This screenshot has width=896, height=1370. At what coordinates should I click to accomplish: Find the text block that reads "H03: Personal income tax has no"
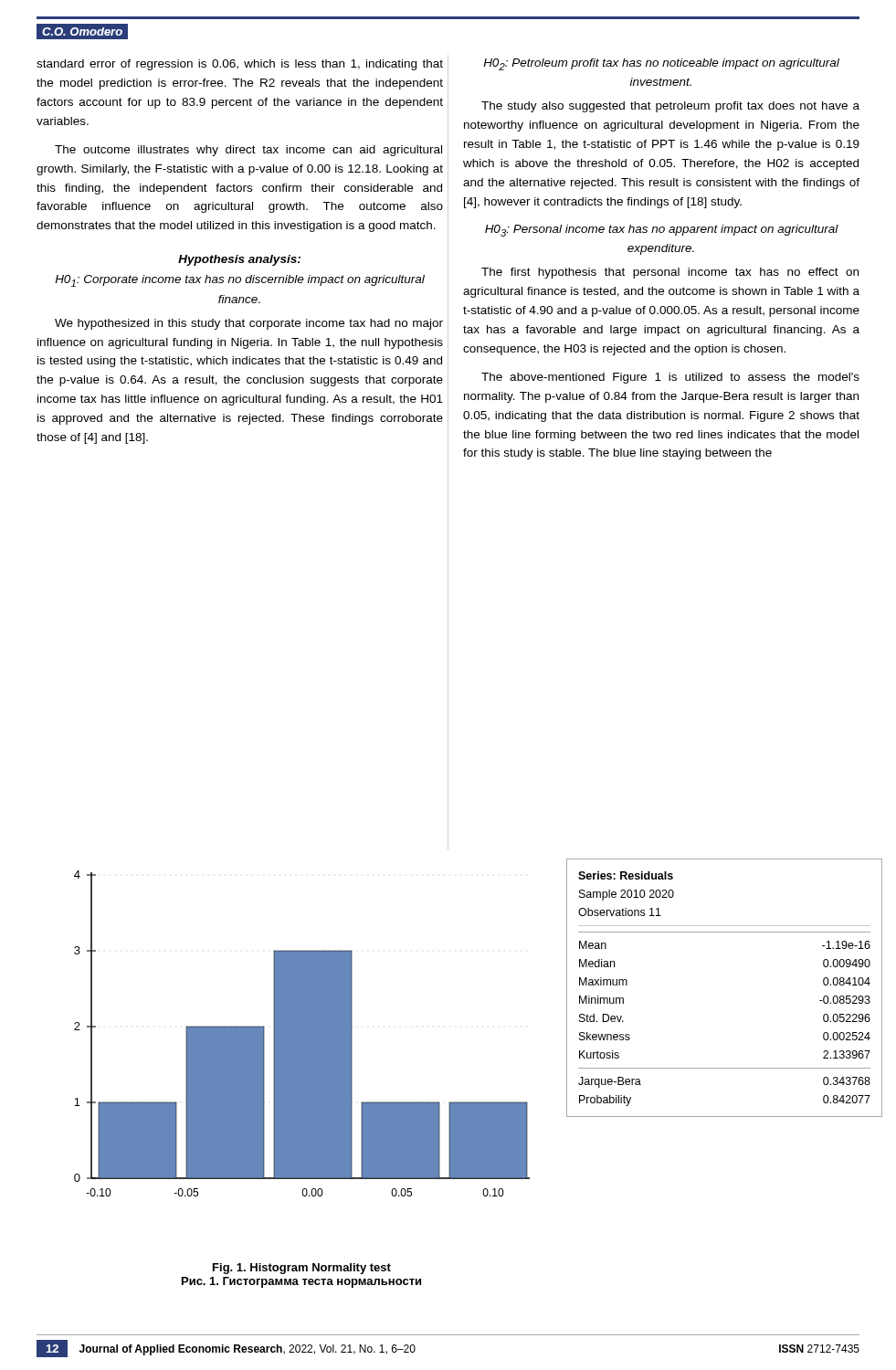[x=661, y=238]
